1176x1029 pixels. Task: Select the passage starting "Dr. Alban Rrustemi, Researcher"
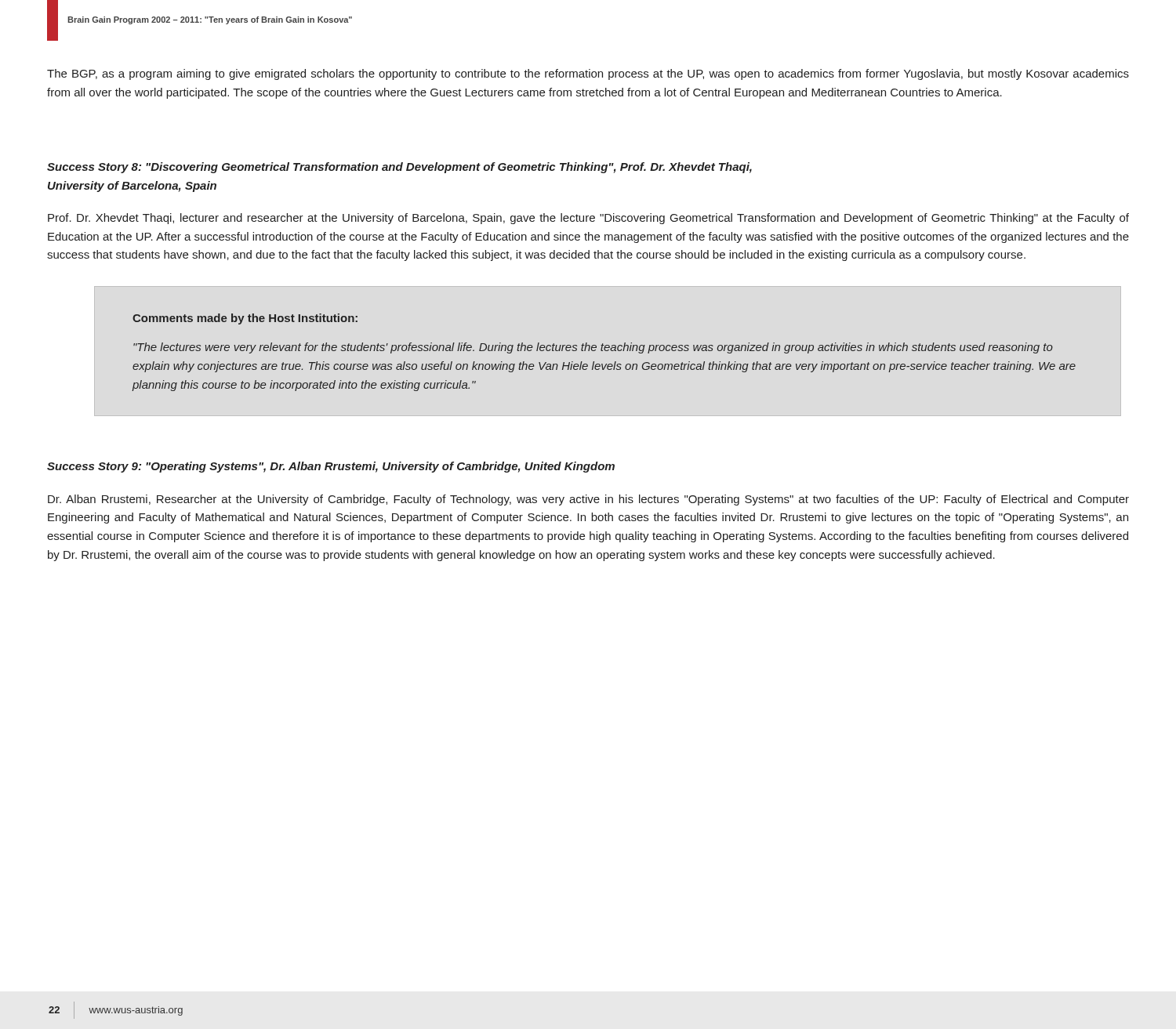point(588,526)
